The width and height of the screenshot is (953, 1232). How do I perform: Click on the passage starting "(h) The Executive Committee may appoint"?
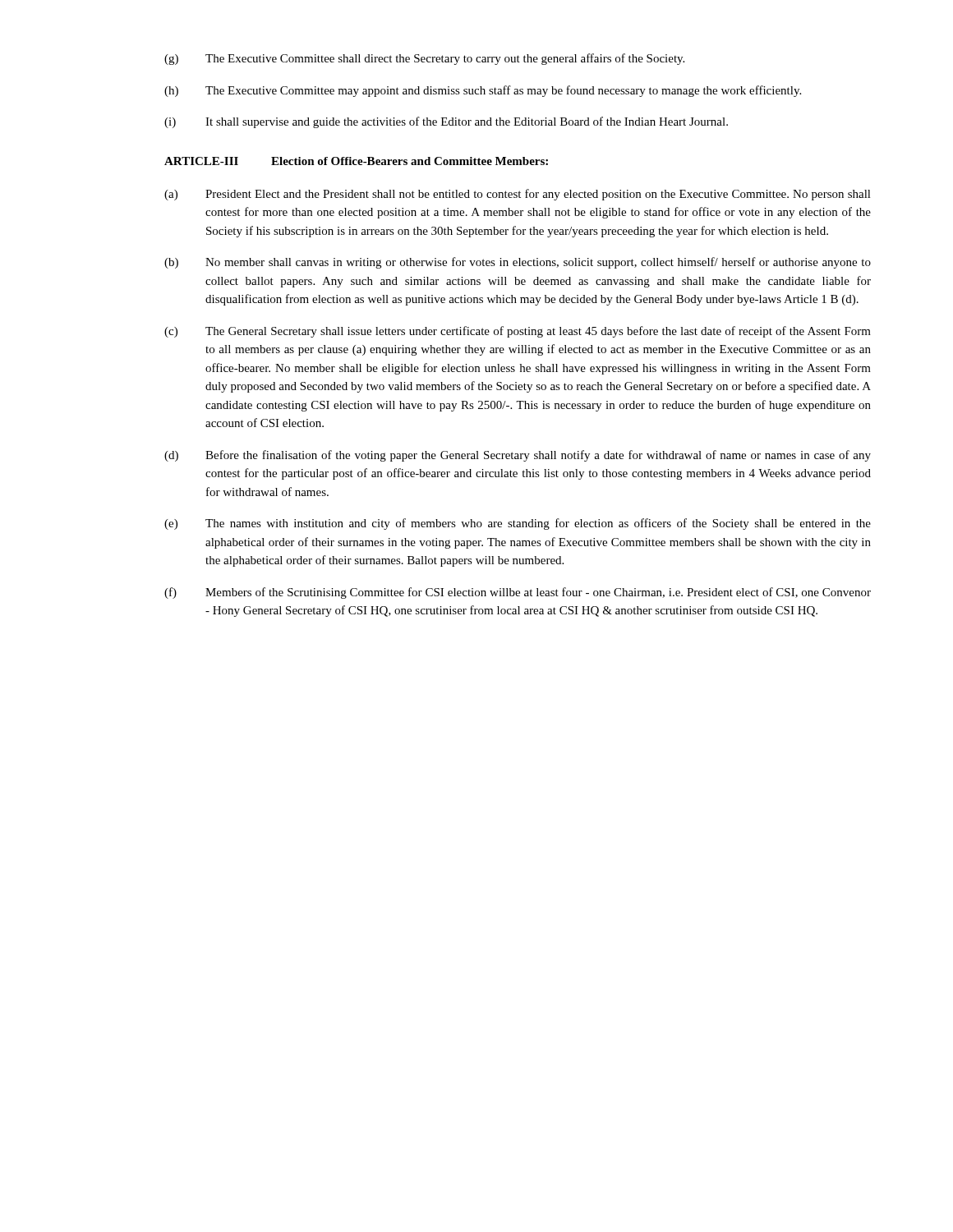coord(518,90)
